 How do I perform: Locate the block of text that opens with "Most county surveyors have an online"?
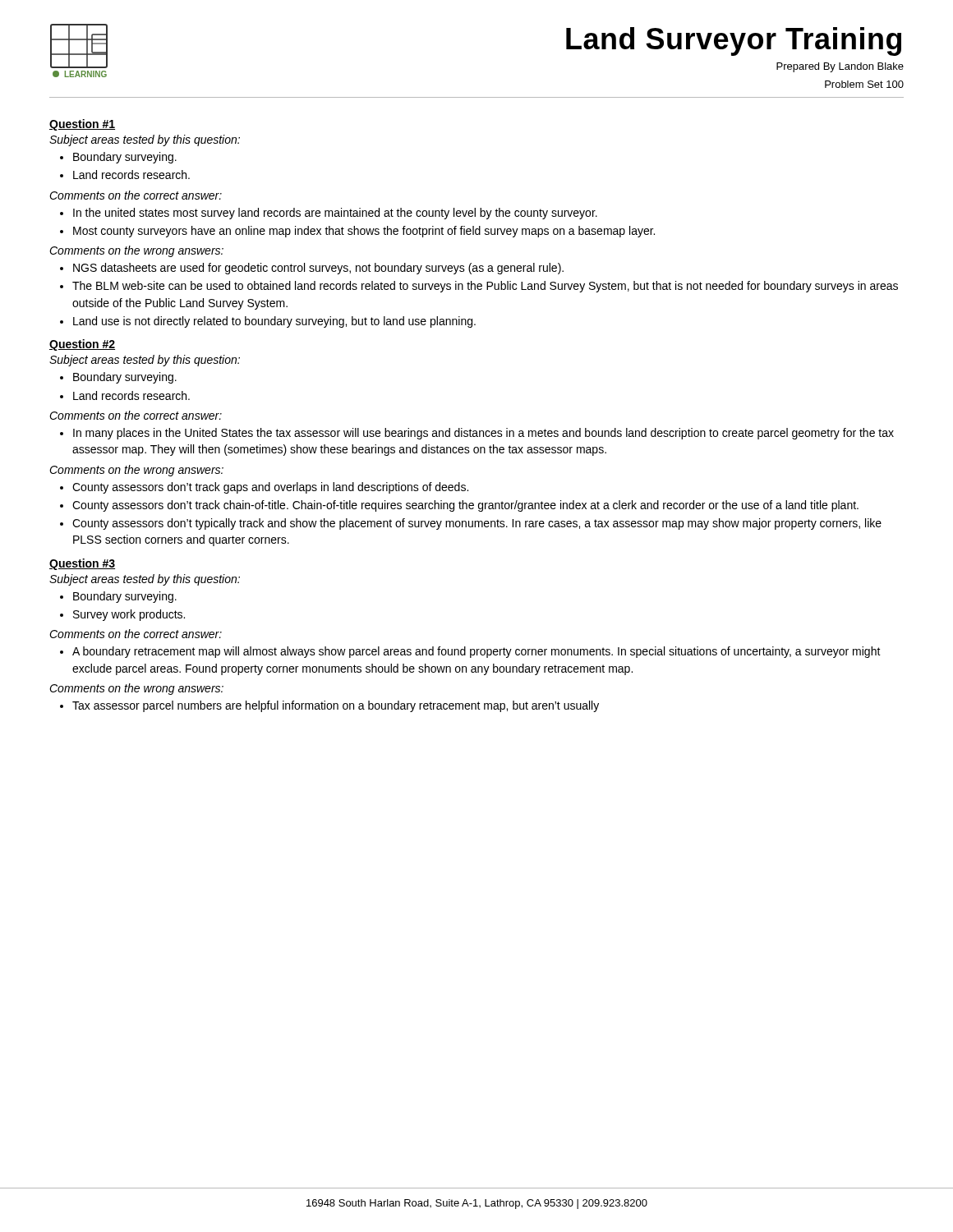[x=476, y=231]
